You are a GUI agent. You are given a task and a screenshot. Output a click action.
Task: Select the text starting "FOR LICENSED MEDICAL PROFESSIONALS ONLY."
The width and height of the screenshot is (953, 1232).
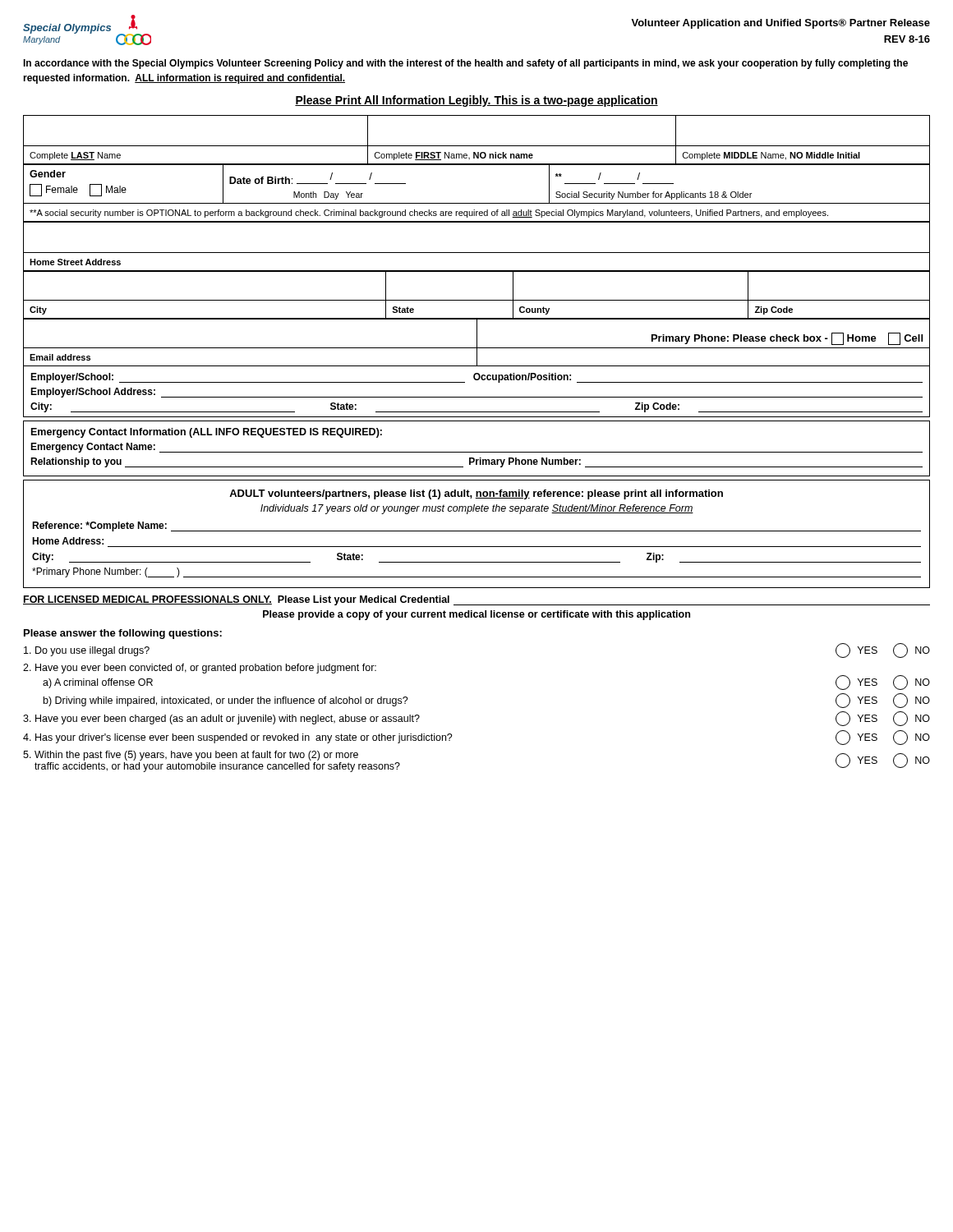click(x=476, y=607)
